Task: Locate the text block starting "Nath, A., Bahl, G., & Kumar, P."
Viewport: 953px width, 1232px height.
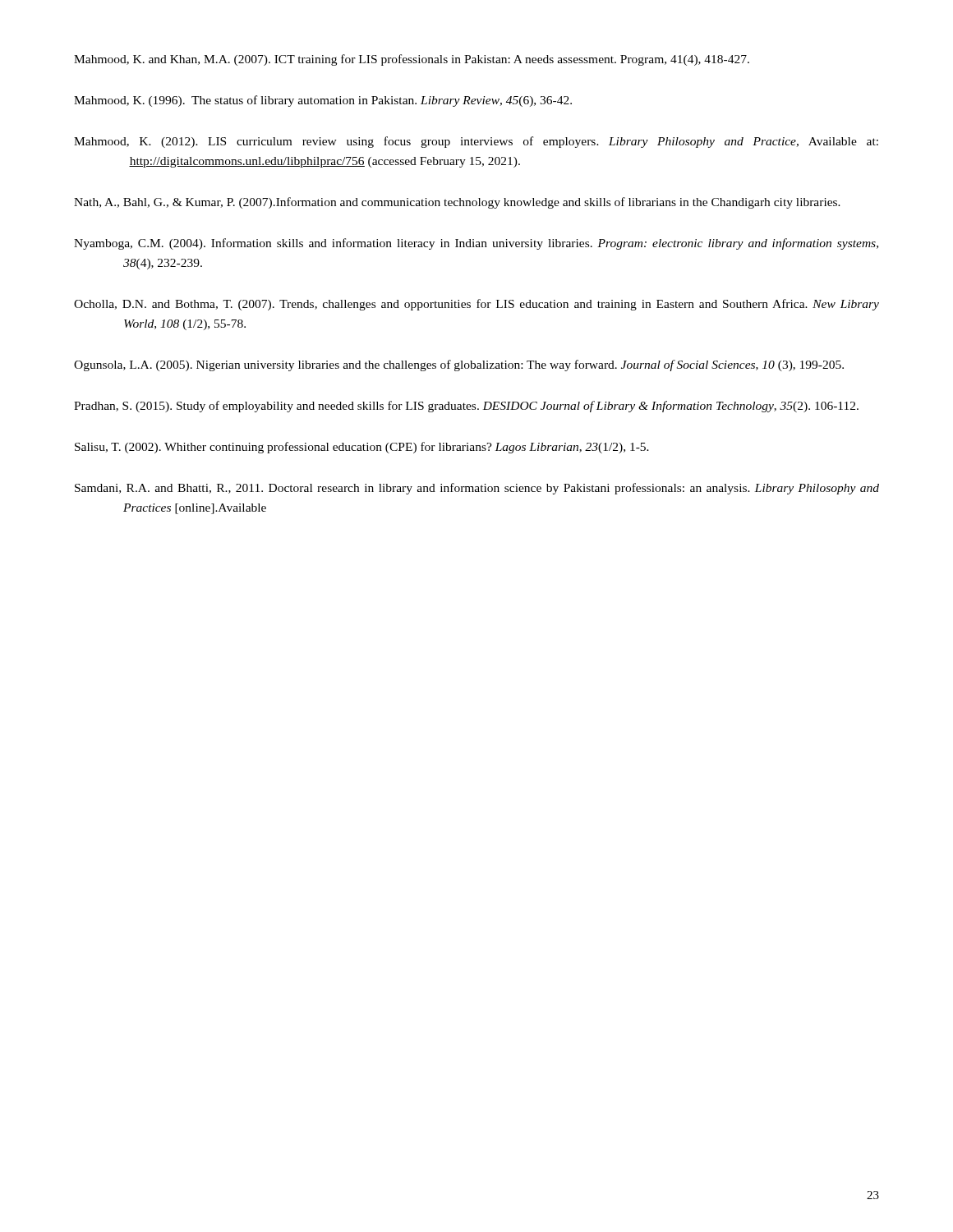Action: coord(457,202)
